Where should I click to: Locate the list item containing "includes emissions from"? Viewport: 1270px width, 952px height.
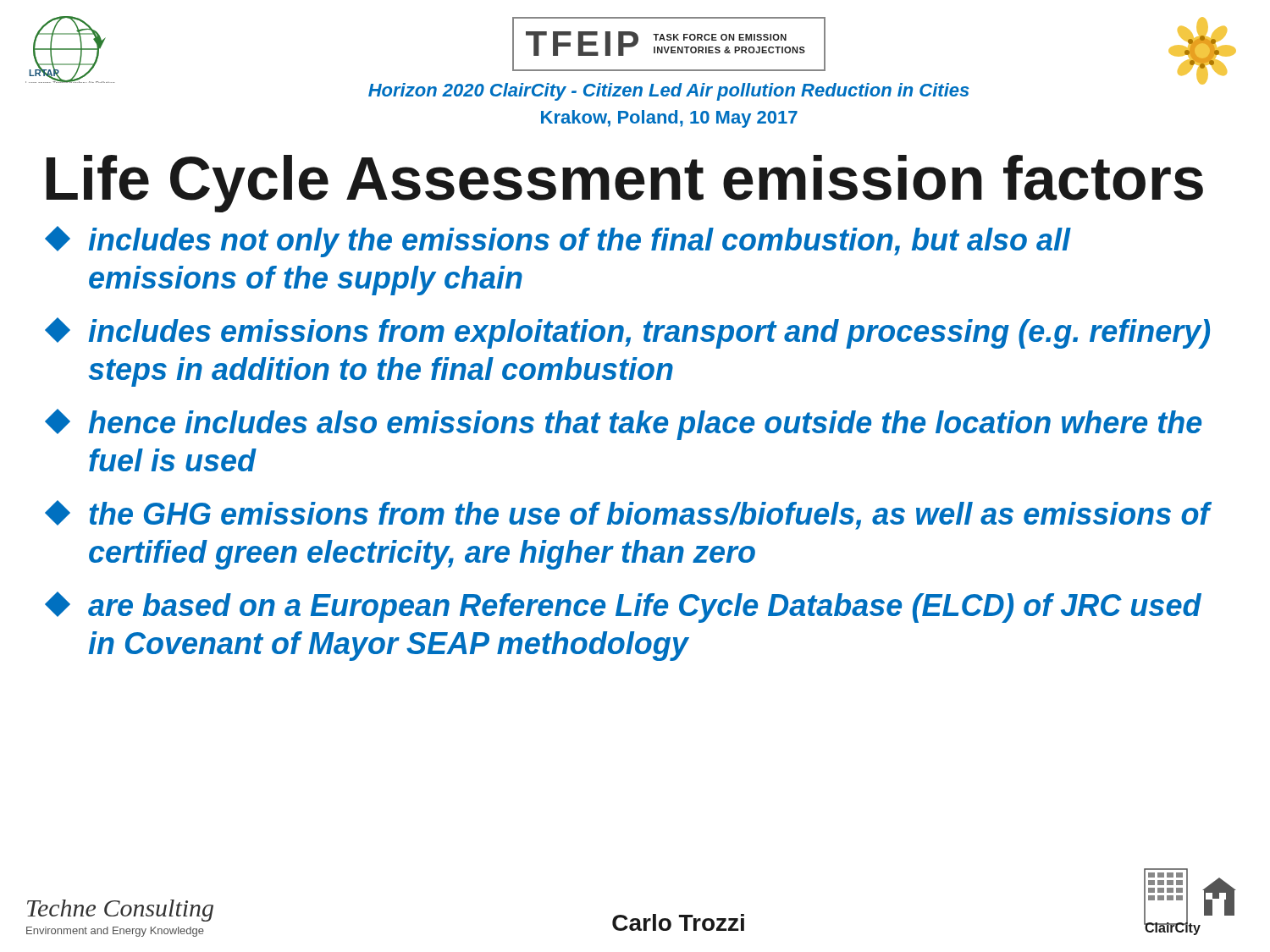click(635, 351)
